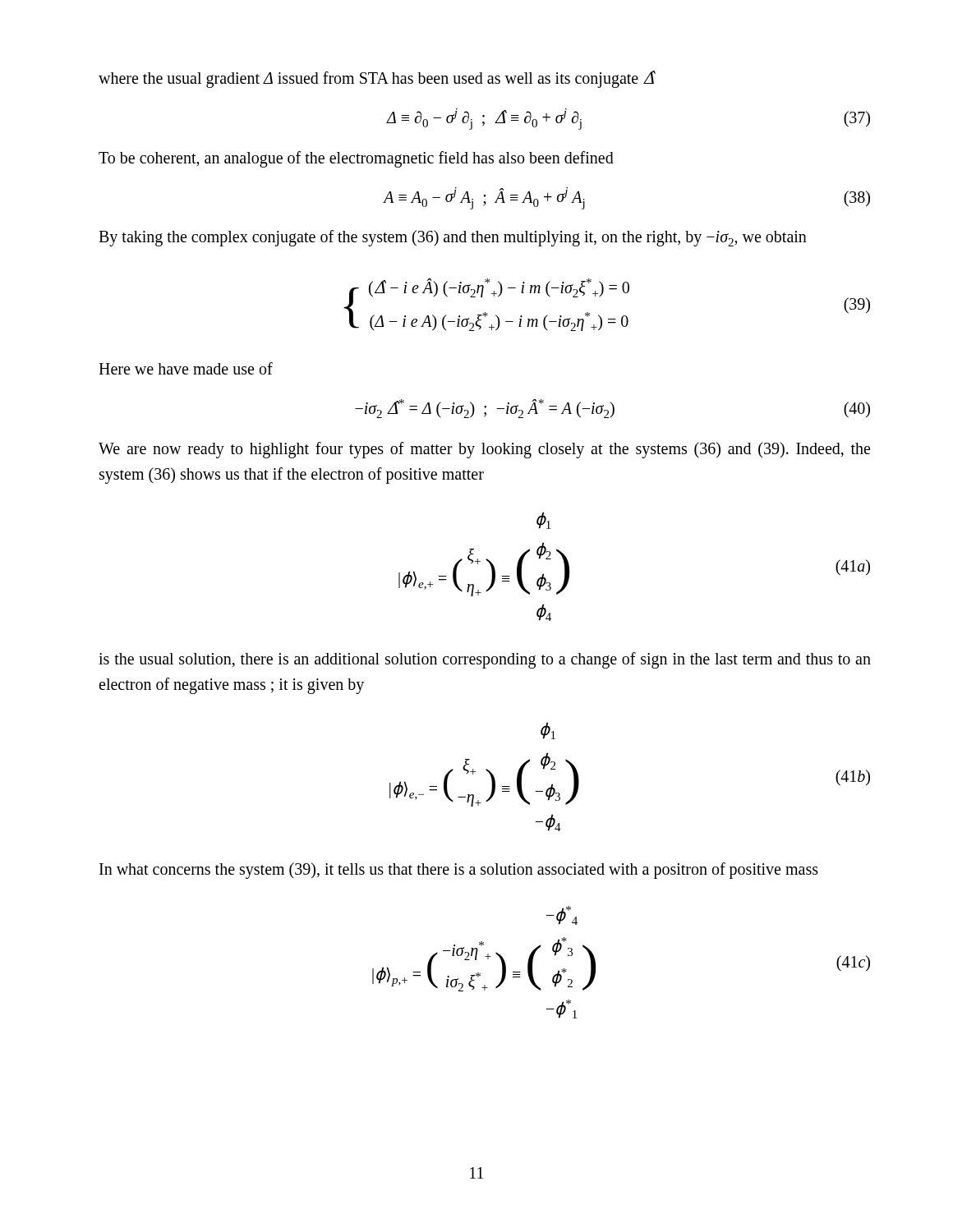The width and height of the screenshot is (953, 1232).
Task: Select the text block containing "We are now ready to highlight"
Action: [485, 461]
